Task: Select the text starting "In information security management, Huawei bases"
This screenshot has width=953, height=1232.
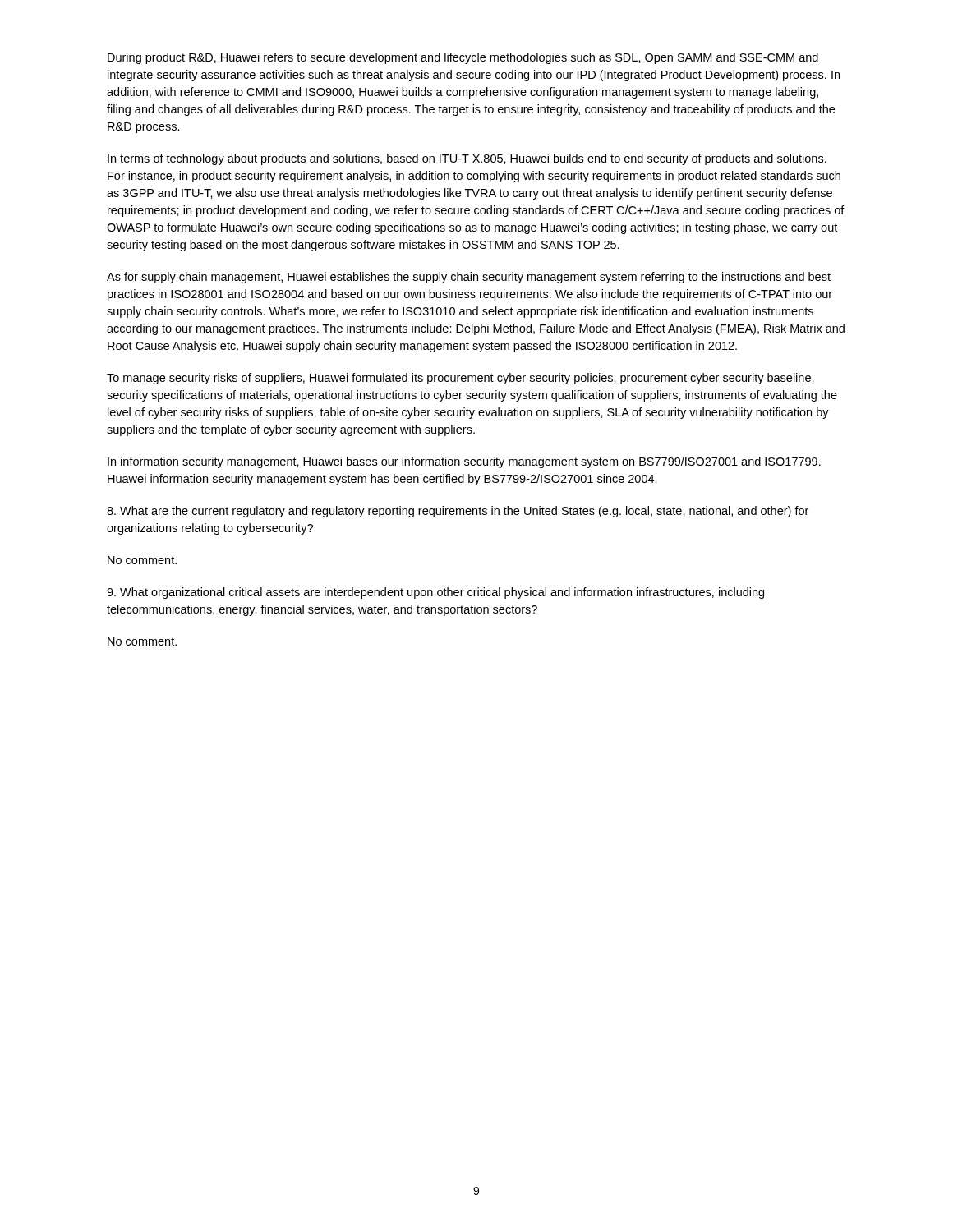Action: click(464, 470)
